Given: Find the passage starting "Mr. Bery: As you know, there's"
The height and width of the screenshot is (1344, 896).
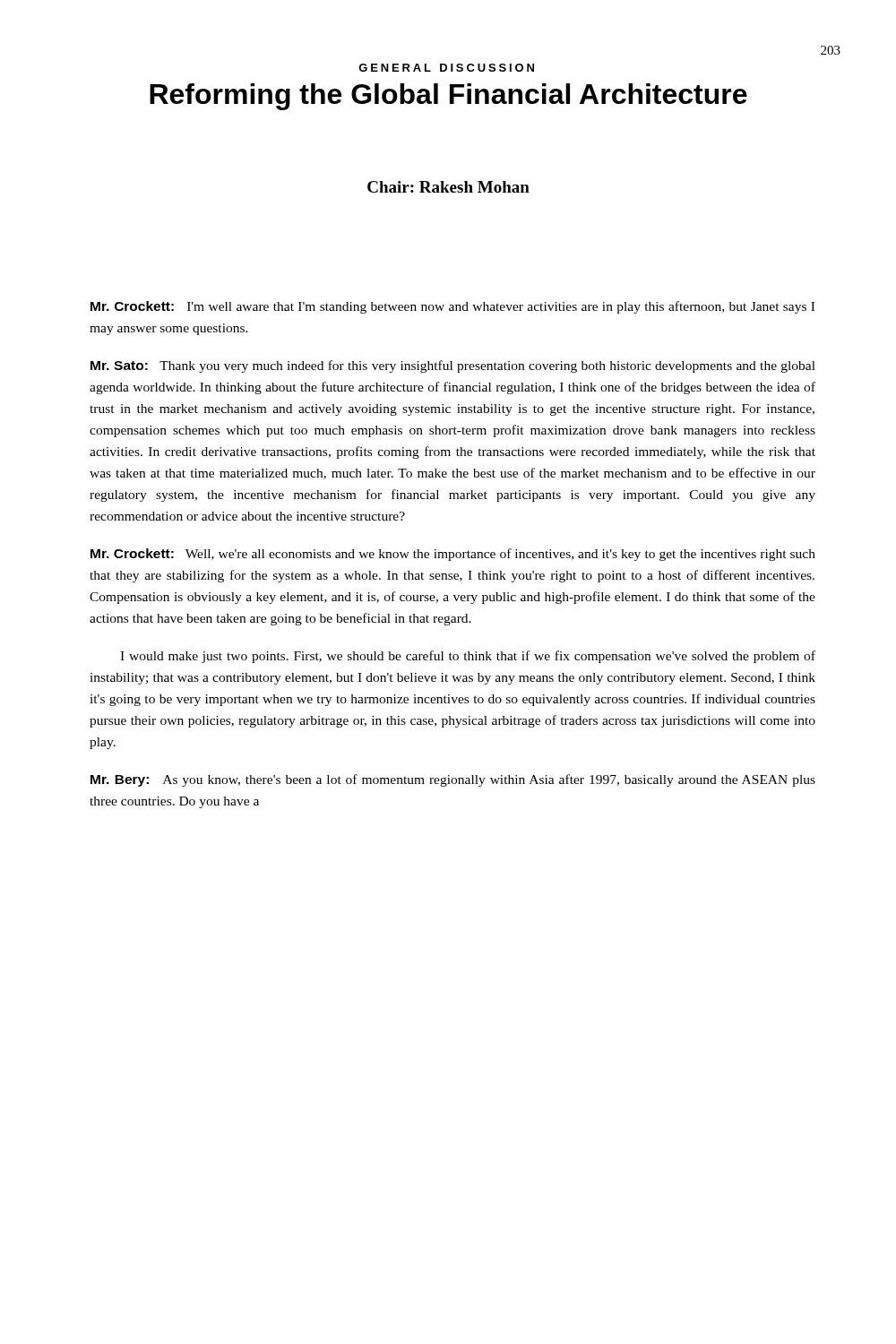Looking at the screenshot, I should 452,790.
